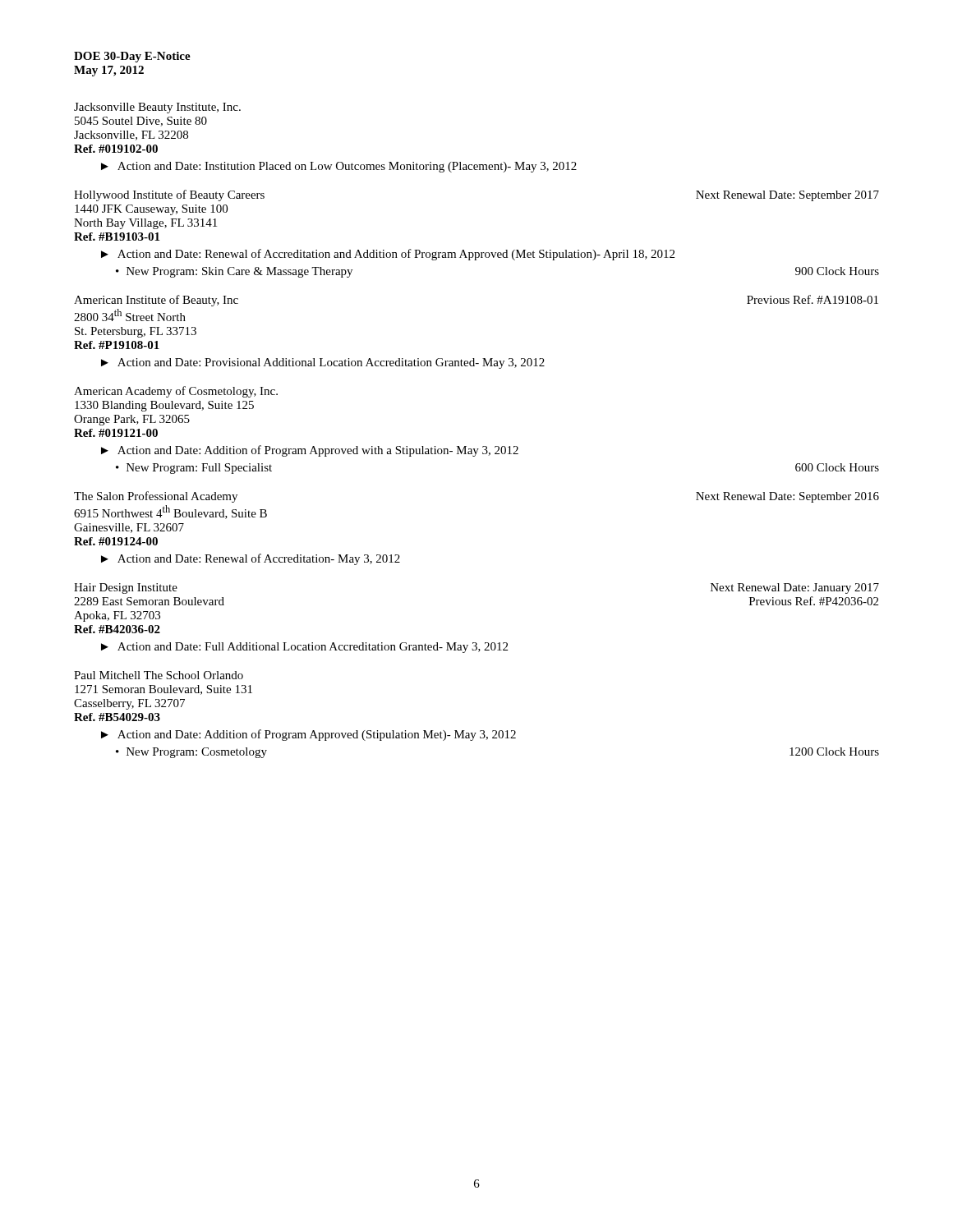Find the block on this page that starts "Next Renewal Date: January"
The image size is (953, 1232).
pyautogui.click(x=795, y=595)
